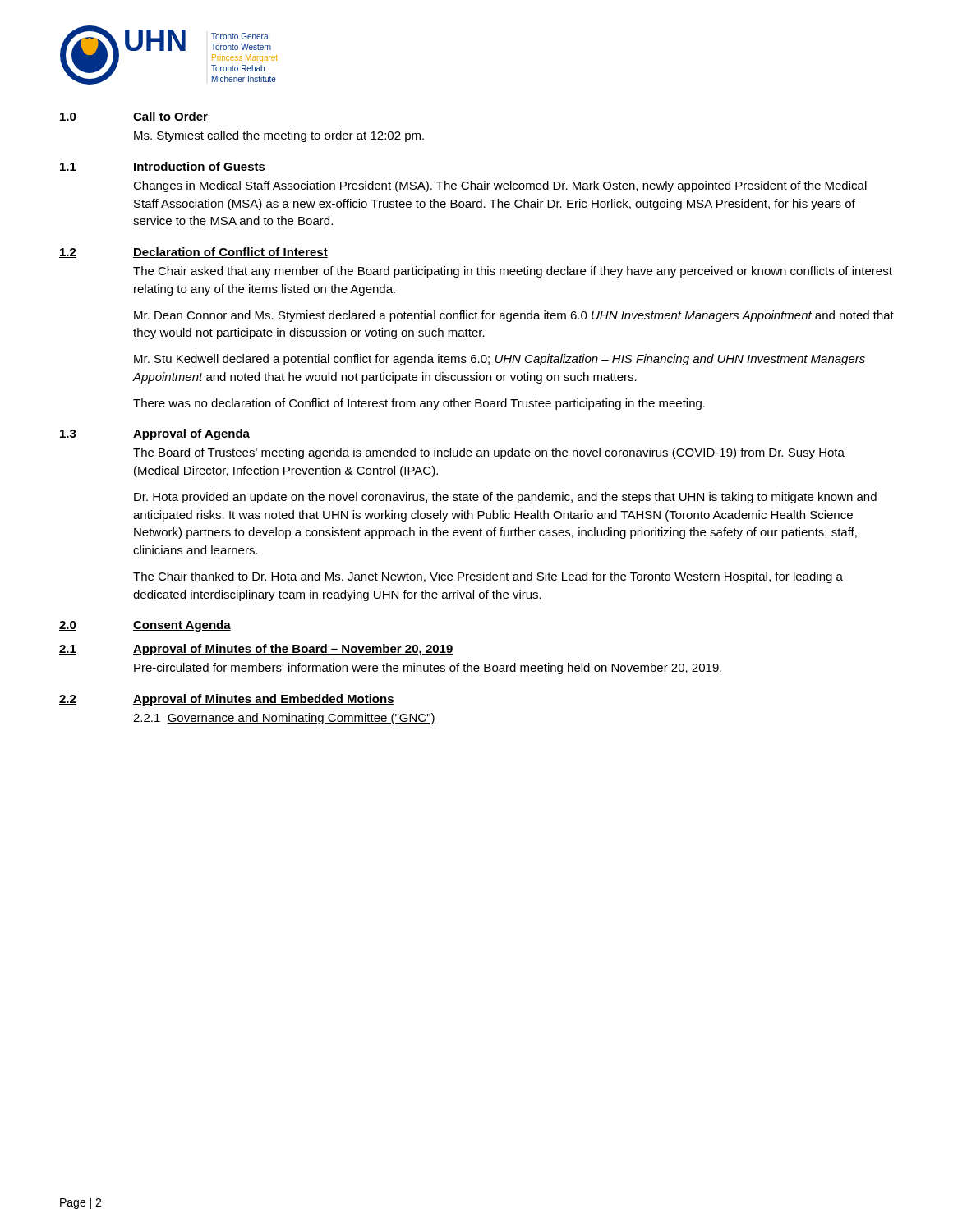
Task: Find the block on this page that starts "There was no declaration of"
Action: pyautogui.click(x=419, y=402)
